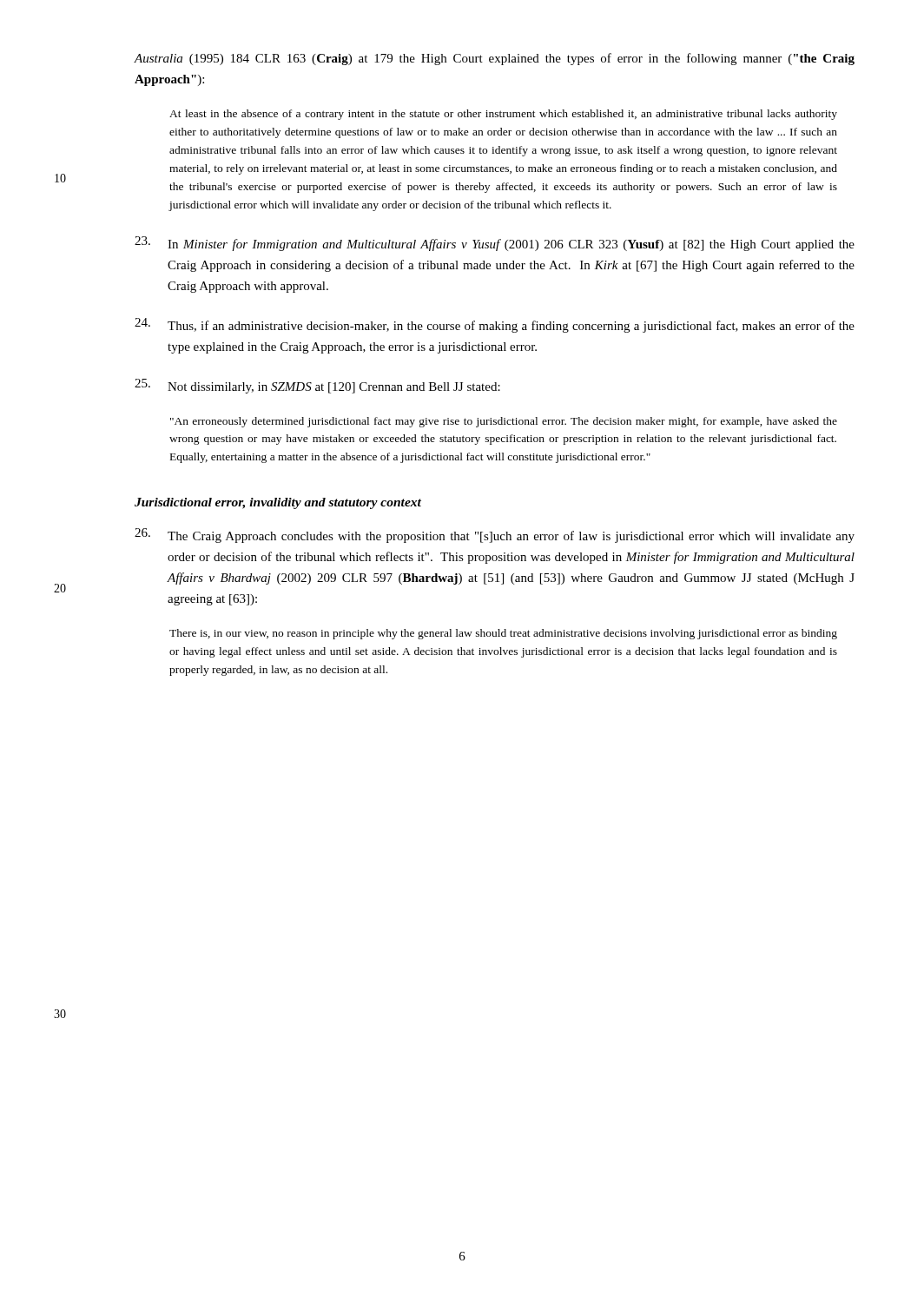
Task: Click the passage that begins "There is, in our view, no reason in"
Action: 503,651
